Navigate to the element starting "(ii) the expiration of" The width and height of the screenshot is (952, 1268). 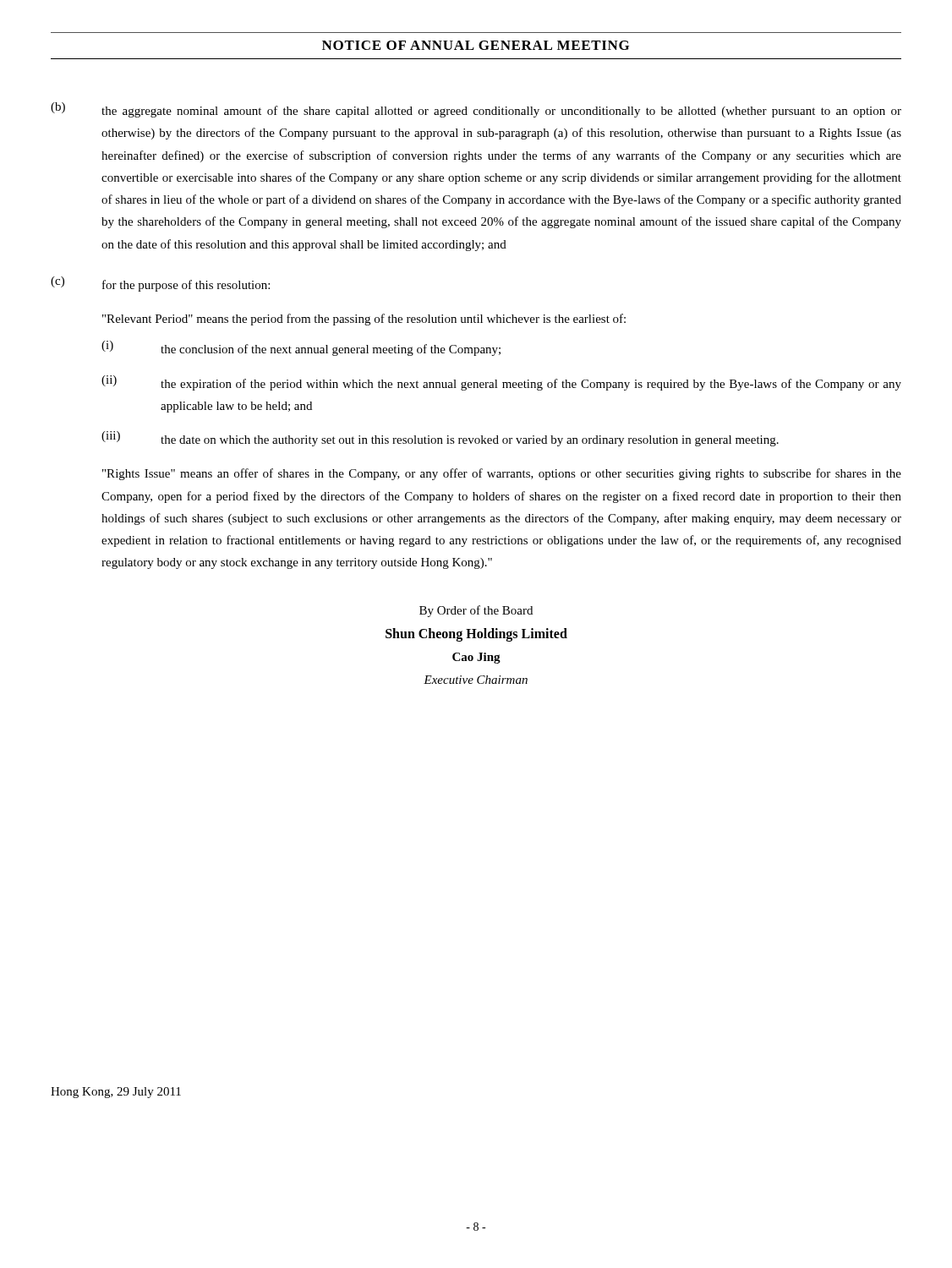[x=501, y=395]
